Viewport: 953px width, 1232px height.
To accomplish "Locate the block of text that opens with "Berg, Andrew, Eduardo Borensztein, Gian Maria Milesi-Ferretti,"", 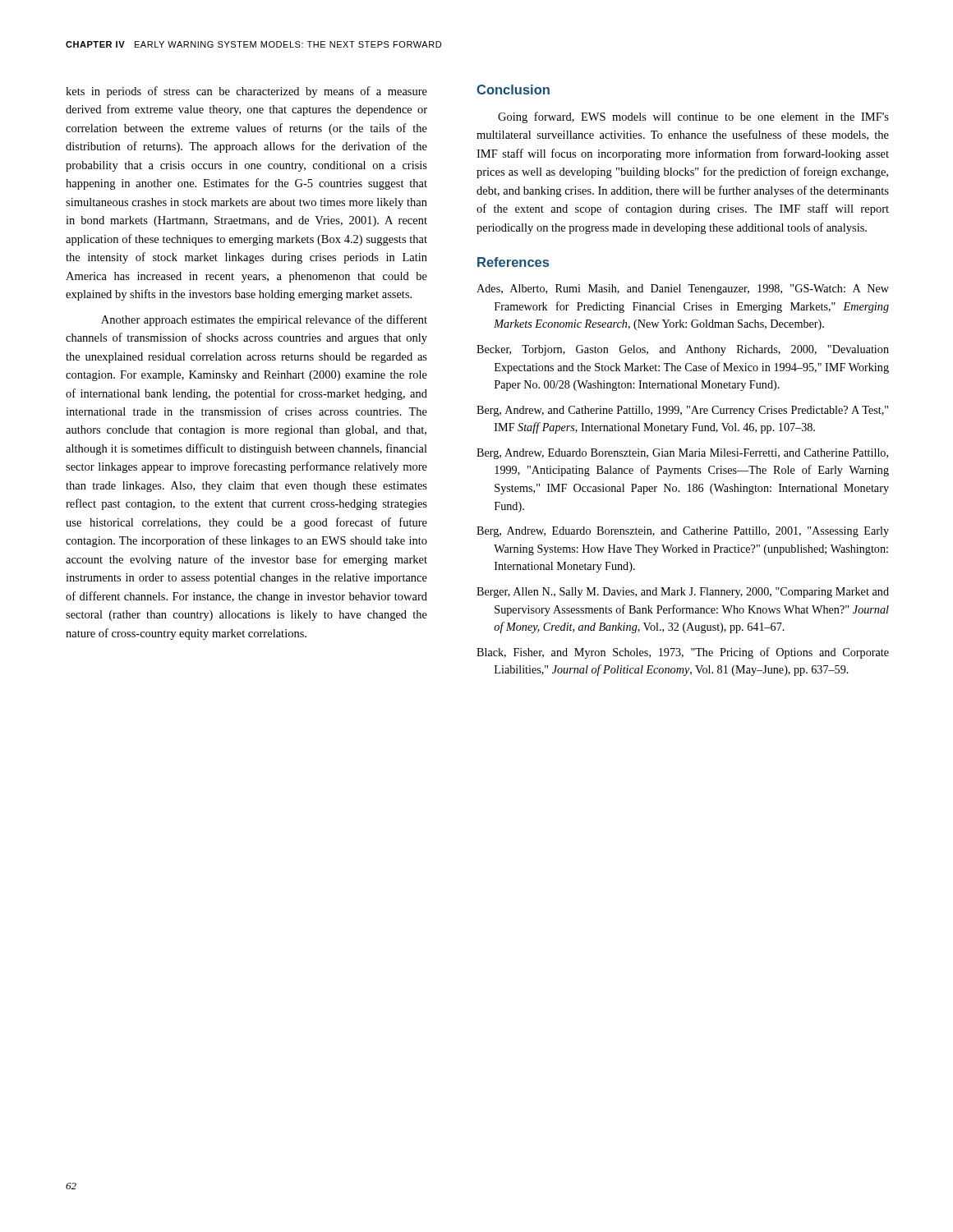I will (x=683, y=479).
